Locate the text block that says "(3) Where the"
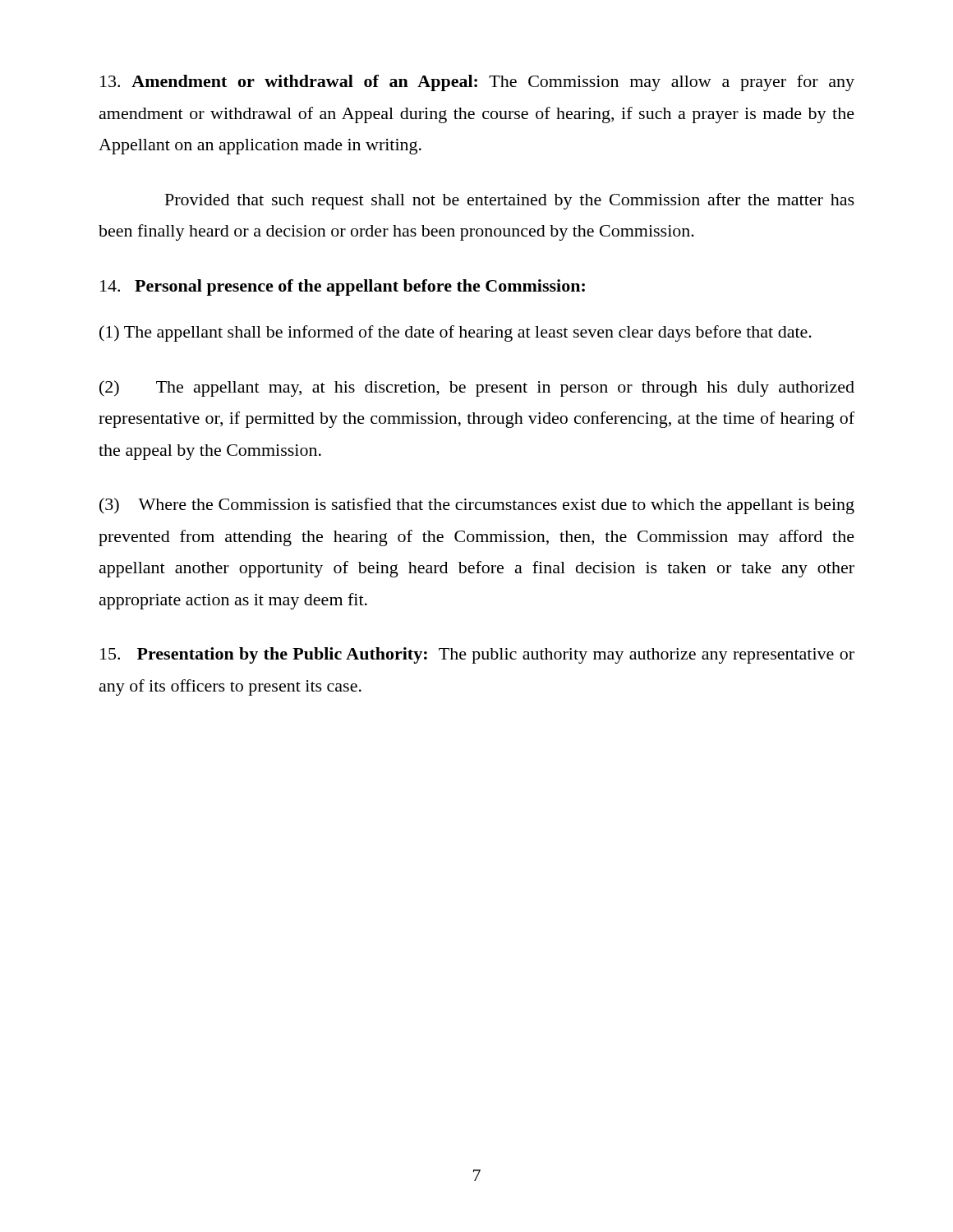953x1232 pixels. (476, 551)
